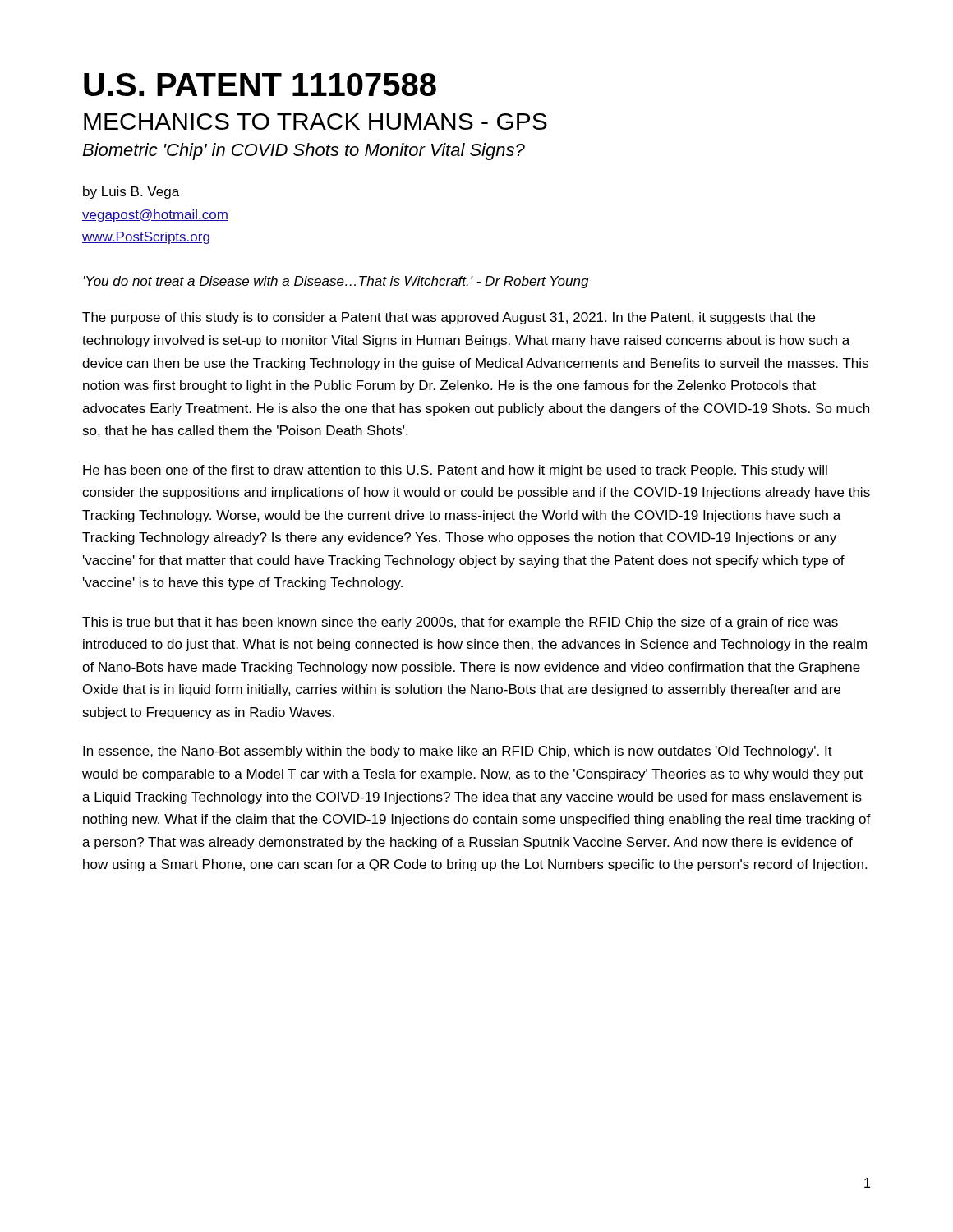Point to the element starting "by Luis B."
This screenshot has width=953, height=1232.
coord(155,214)
